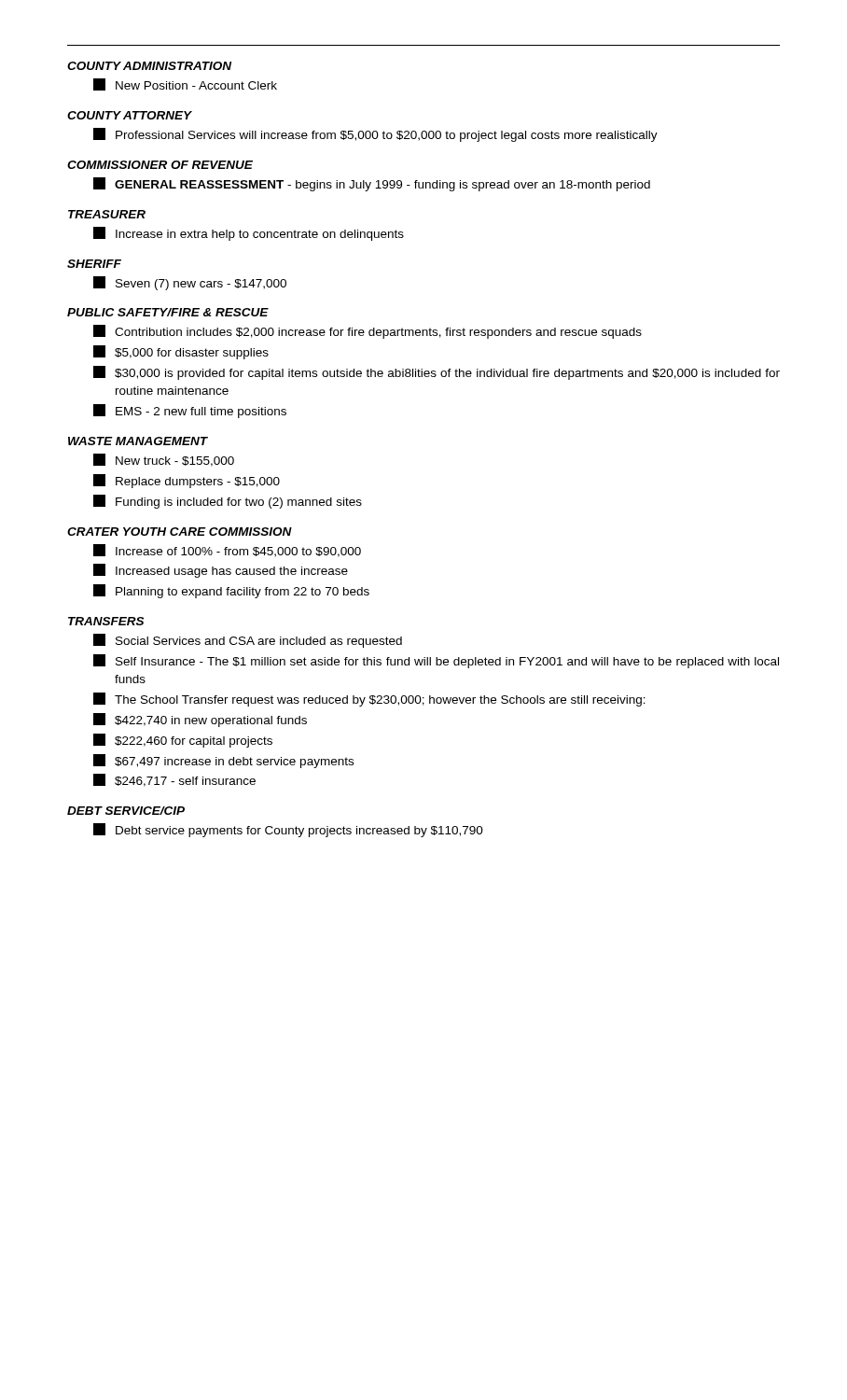Screen dimensions: 1400x847
Task: Point to the element starting "Replace dumpsters - $15,000"
Action: tap(187, 481)
